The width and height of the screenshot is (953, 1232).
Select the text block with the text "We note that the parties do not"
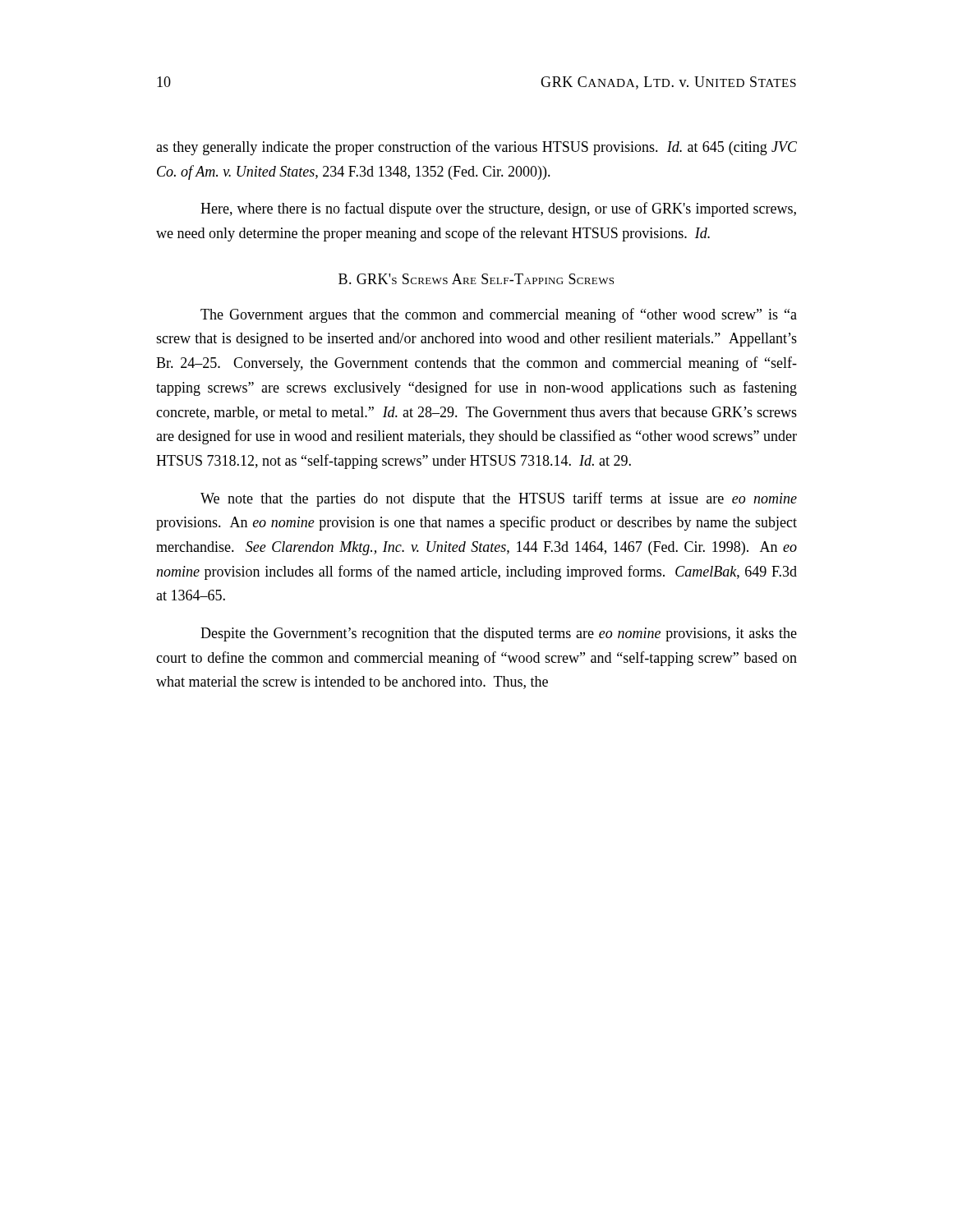click(x=476, y=547)
